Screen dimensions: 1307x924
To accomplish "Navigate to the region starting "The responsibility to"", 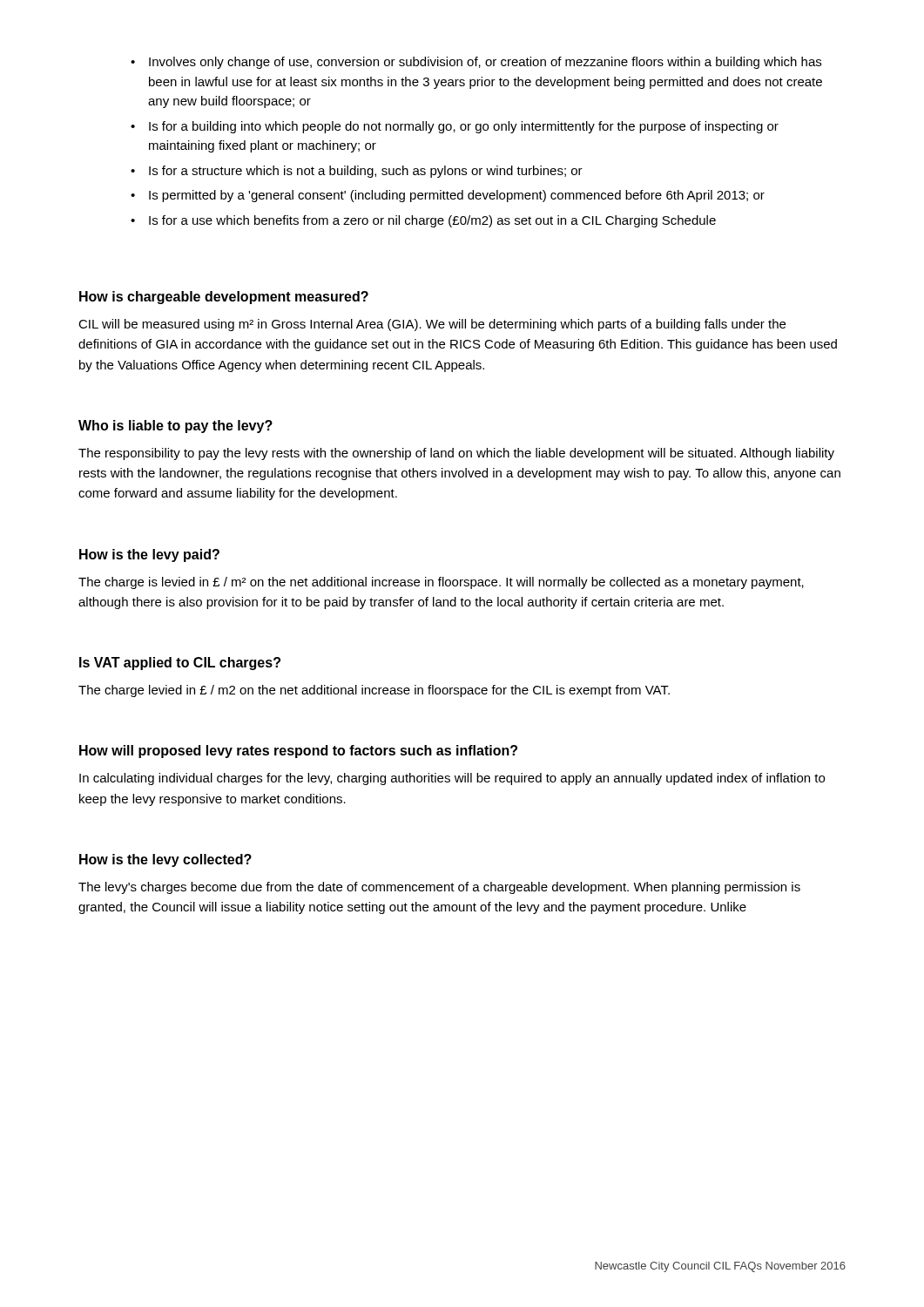I will coord(460,473).
